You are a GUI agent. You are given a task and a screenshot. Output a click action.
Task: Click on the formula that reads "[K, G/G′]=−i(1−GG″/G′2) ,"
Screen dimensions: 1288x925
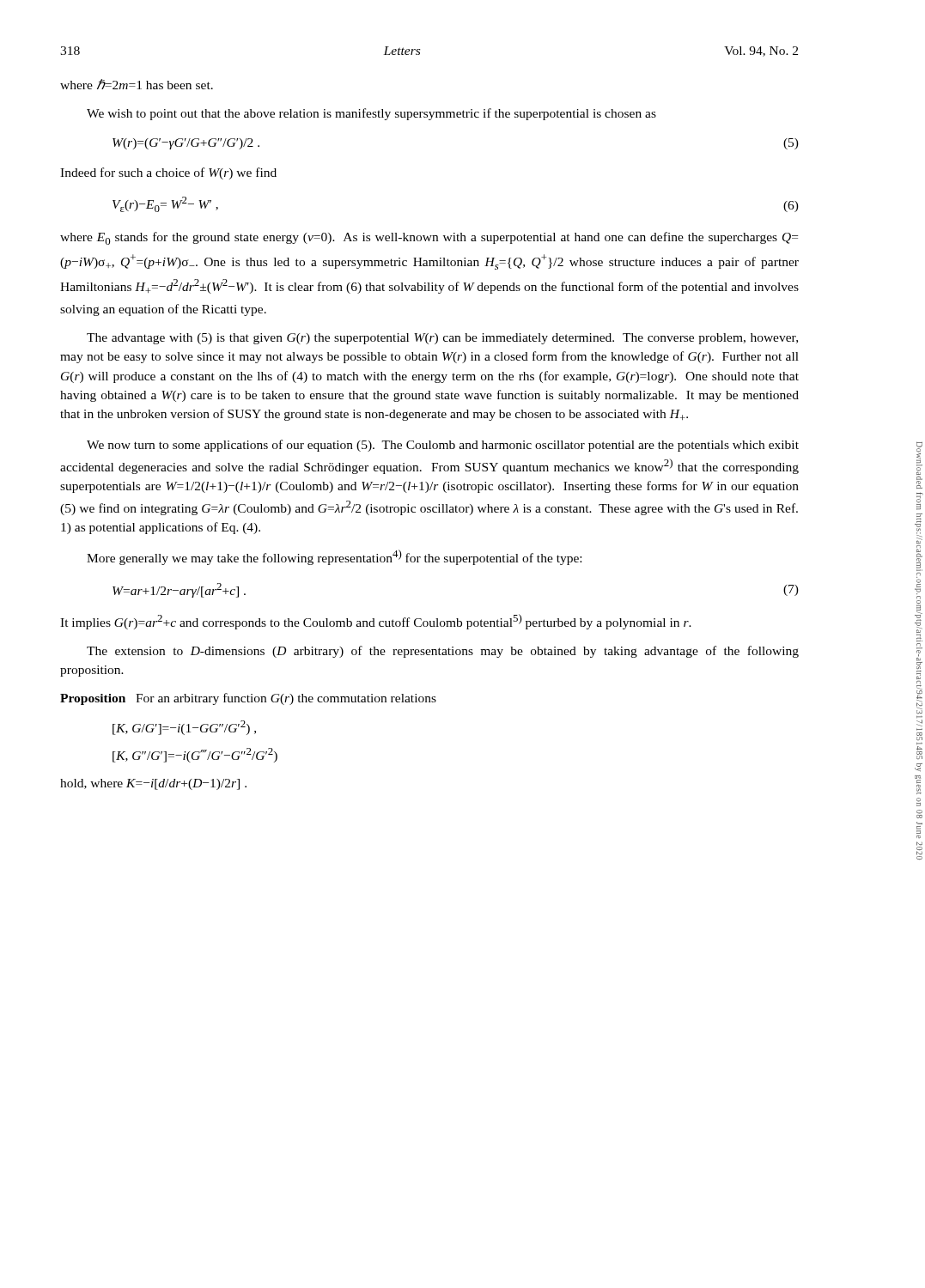tap(184, 728)
